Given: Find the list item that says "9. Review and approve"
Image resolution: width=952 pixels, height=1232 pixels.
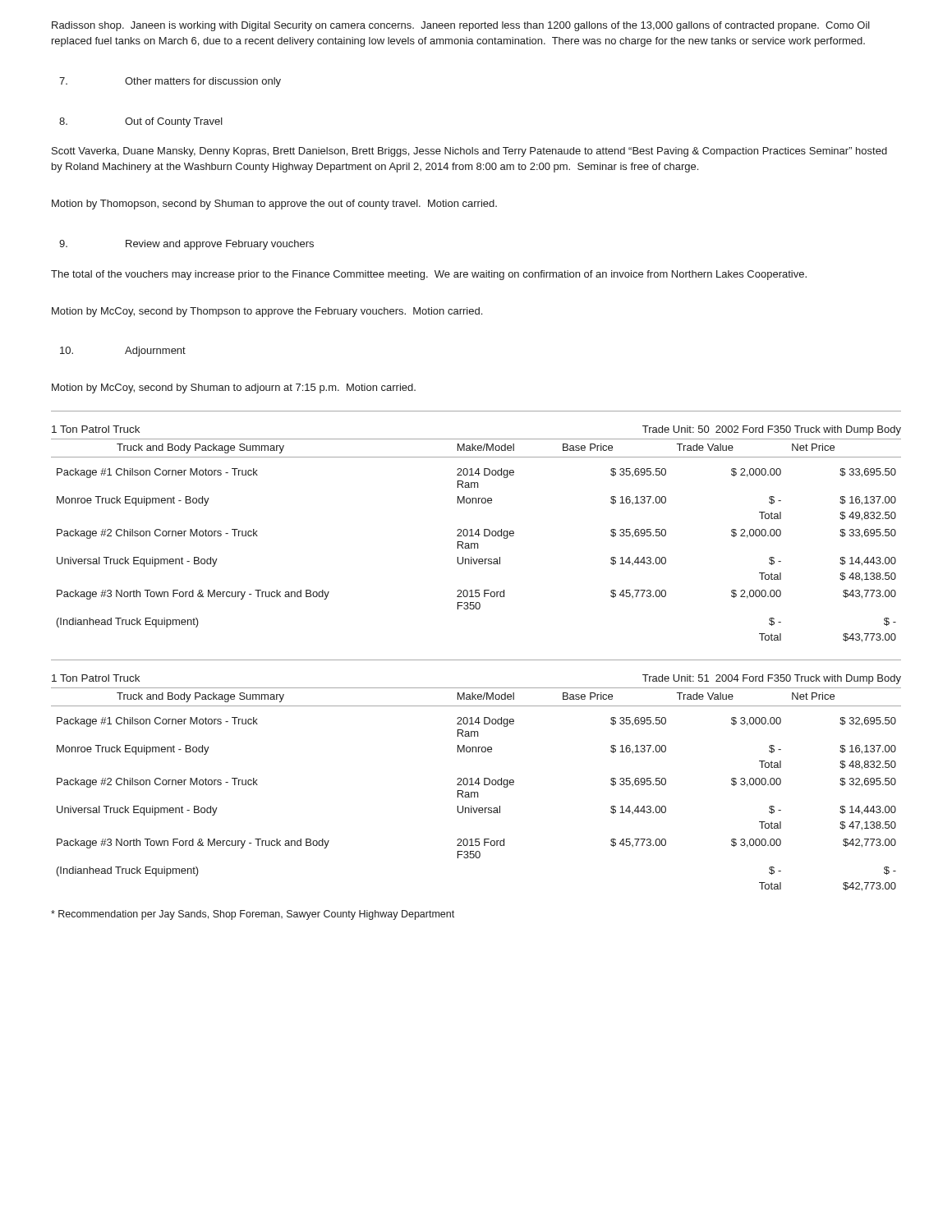Looking at the screenshot, I should tap(183, 244).
